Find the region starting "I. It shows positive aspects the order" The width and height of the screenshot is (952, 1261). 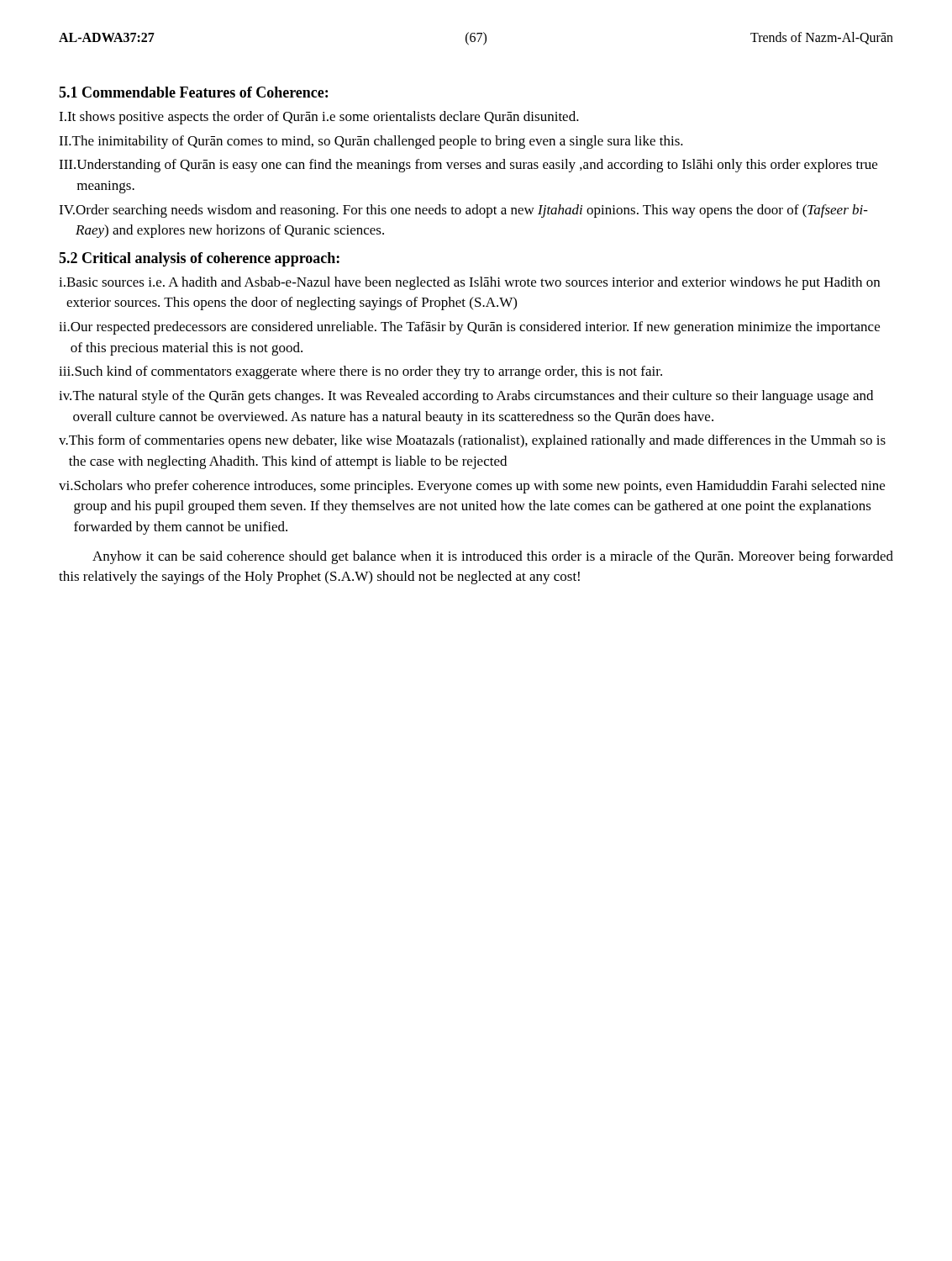[319, 117]
